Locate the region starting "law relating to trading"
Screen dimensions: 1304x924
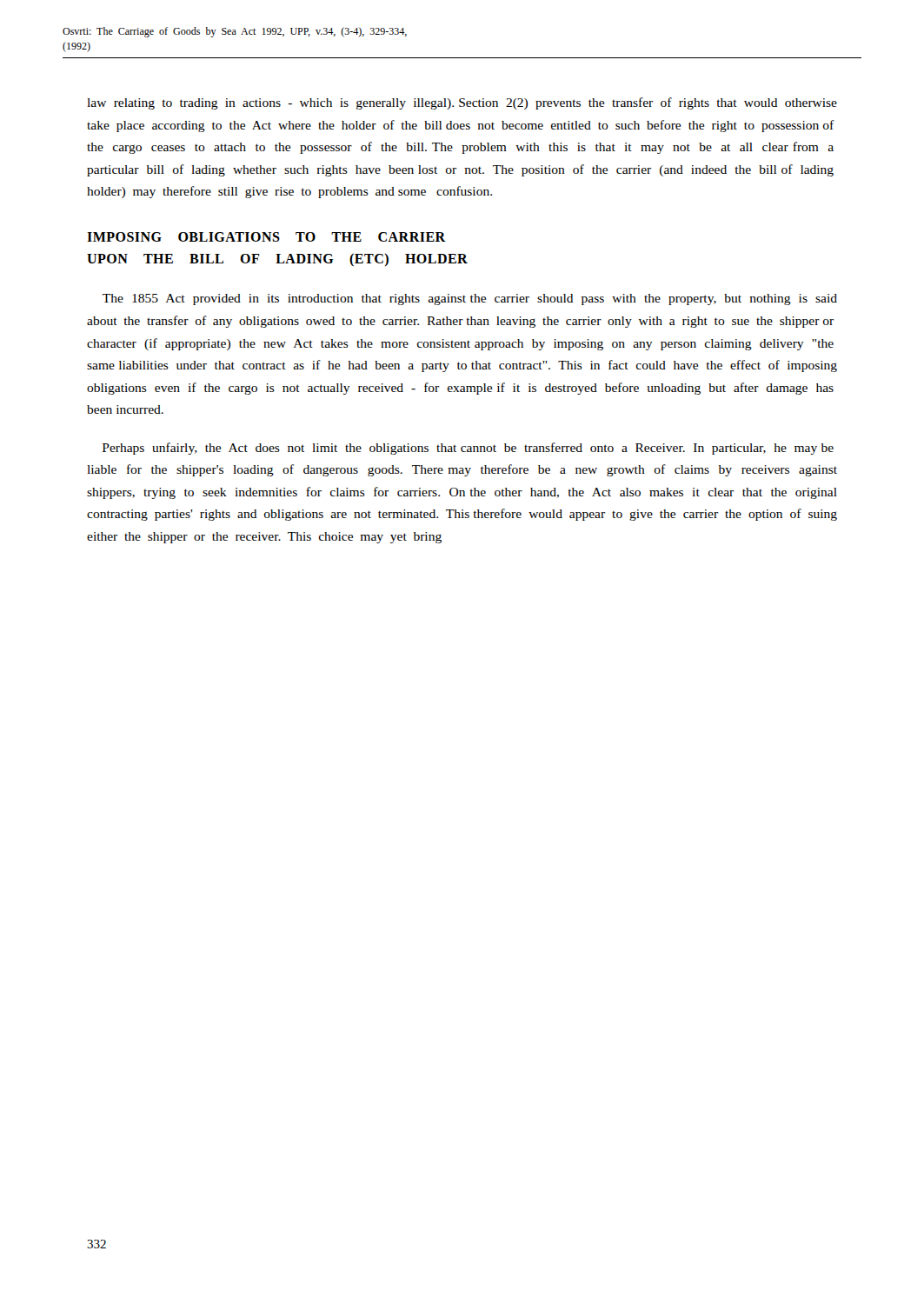click(x=462, y=147)
